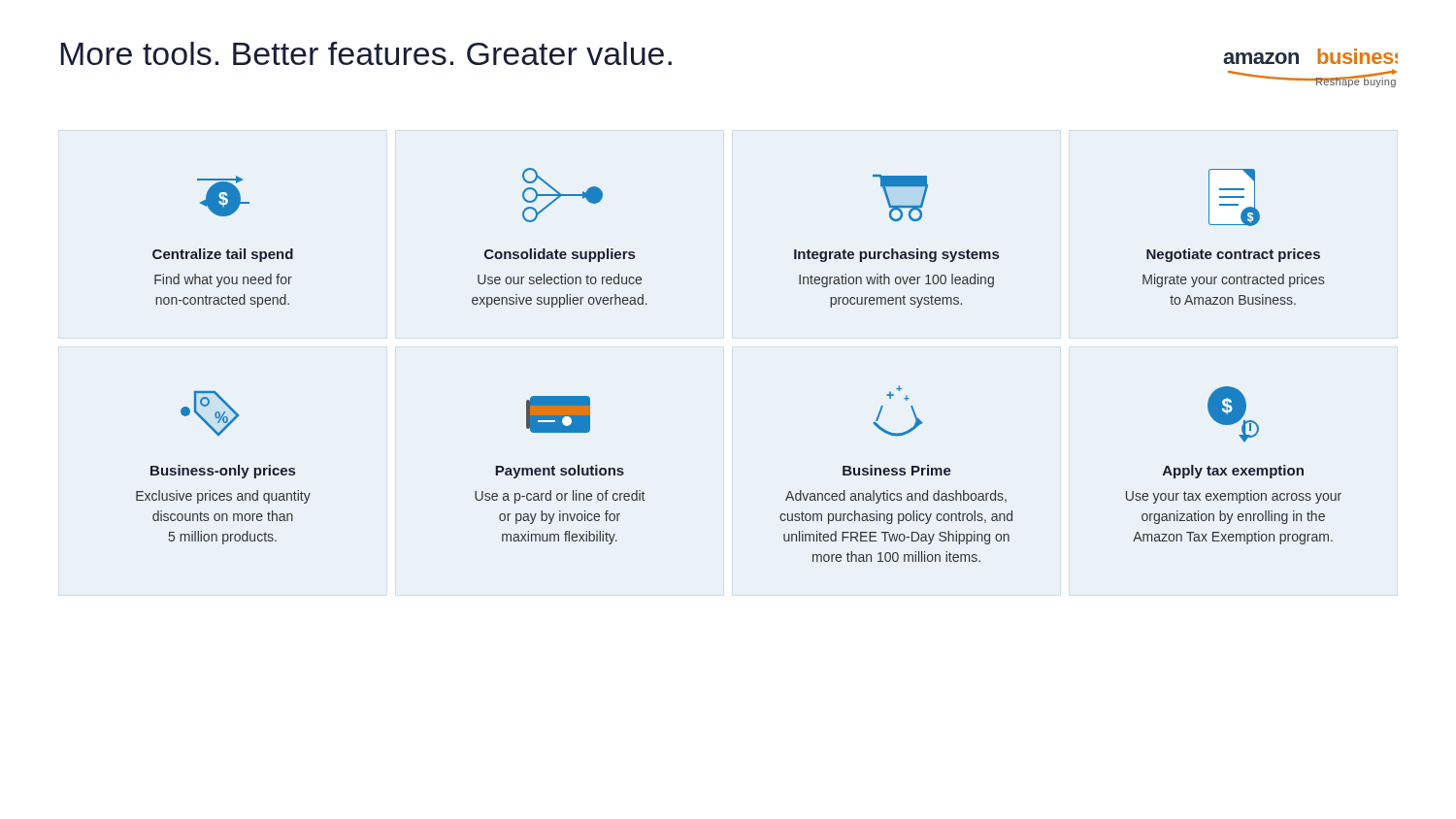Viewport: 1456px width, 819px height.
Task: Find "Centralize tail spend" on this page
Action: pos(223,254)
